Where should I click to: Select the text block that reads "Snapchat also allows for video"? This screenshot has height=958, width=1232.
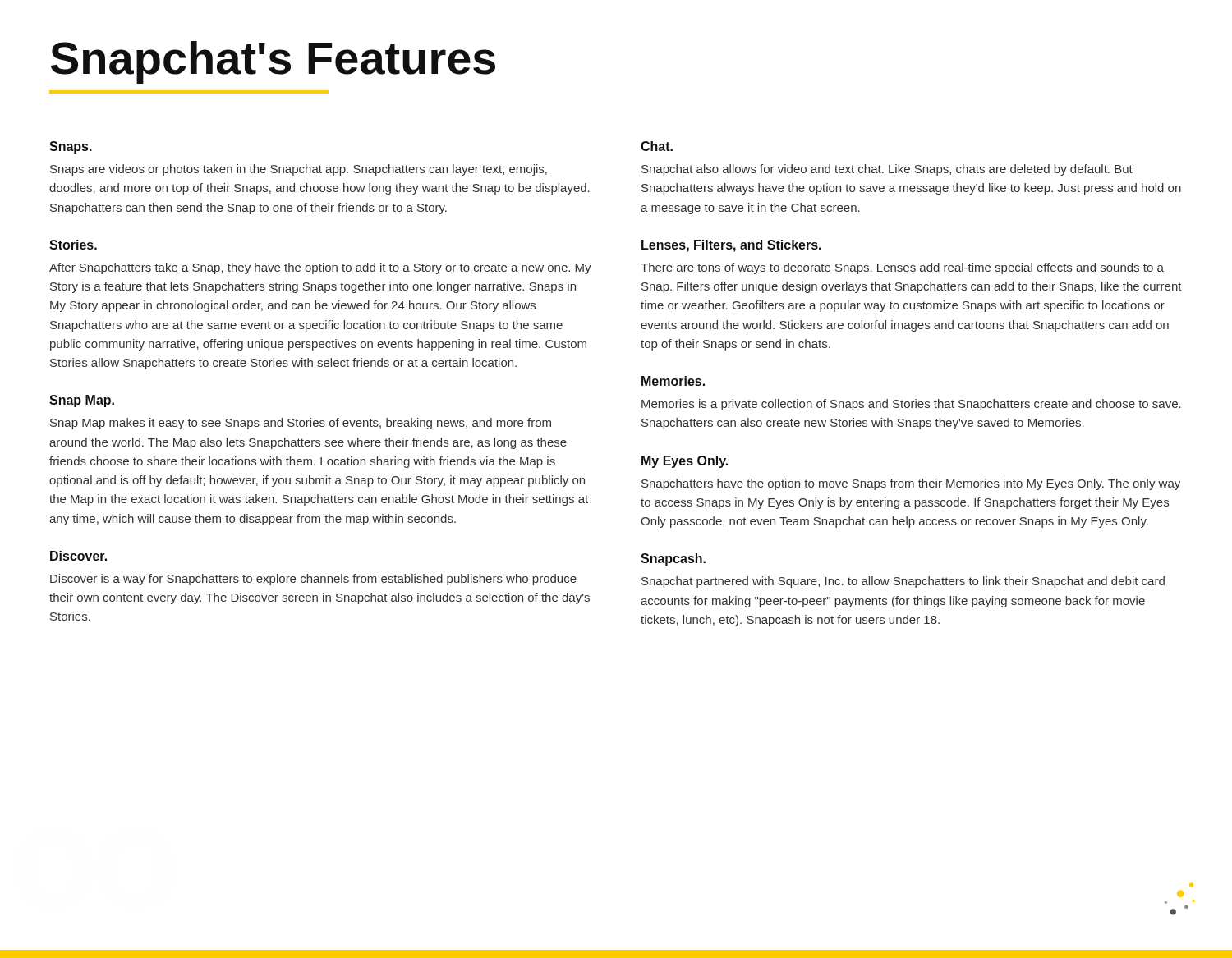(912, 188)
